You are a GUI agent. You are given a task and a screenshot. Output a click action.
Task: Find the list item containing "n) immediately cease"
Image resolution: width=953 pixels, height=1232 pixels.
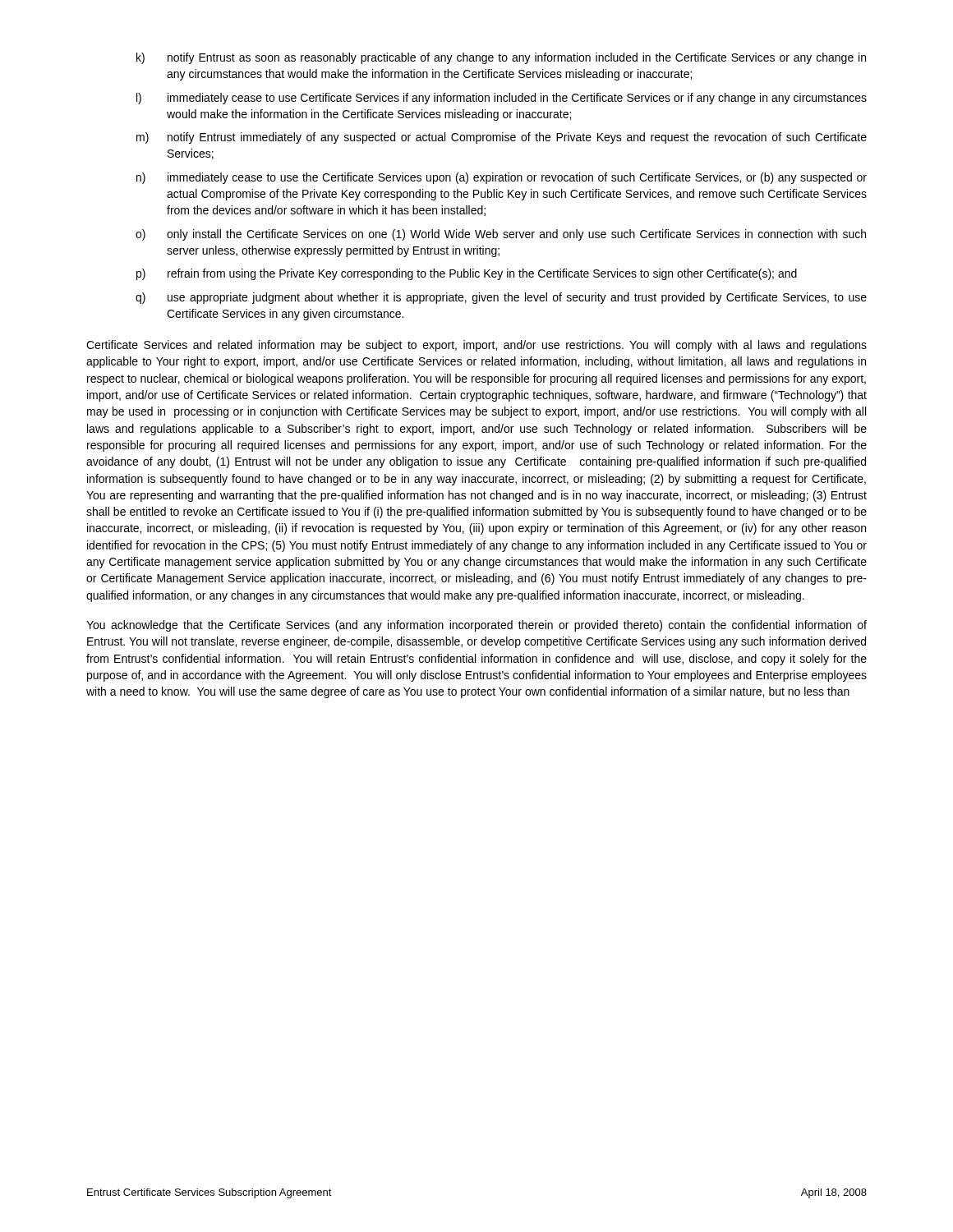pyautogui.click(x=501, y=194)
